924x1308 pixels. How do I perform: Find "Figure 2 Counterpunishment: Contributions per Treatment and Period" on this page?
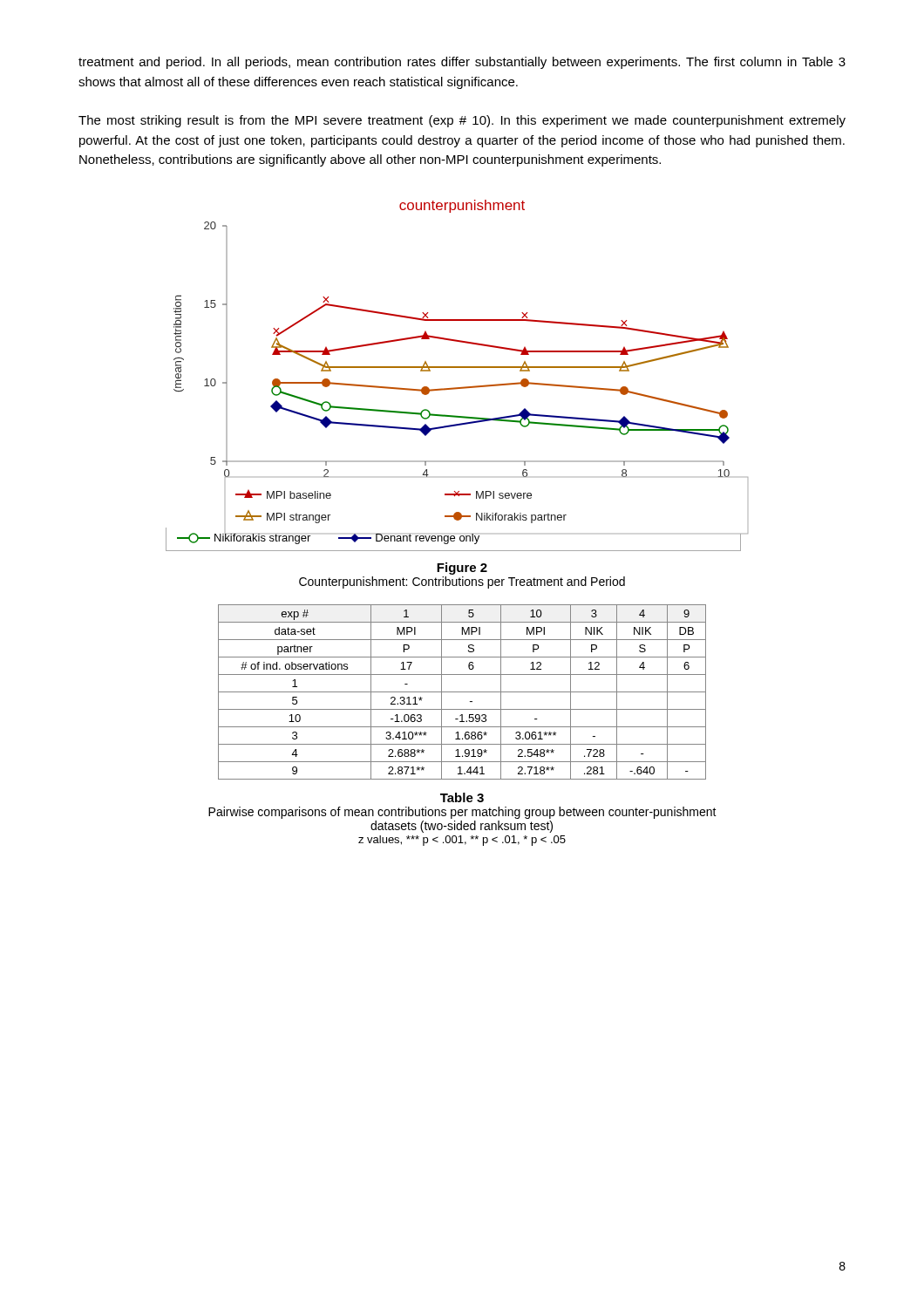pyautogui.click(x=462, y=574)
